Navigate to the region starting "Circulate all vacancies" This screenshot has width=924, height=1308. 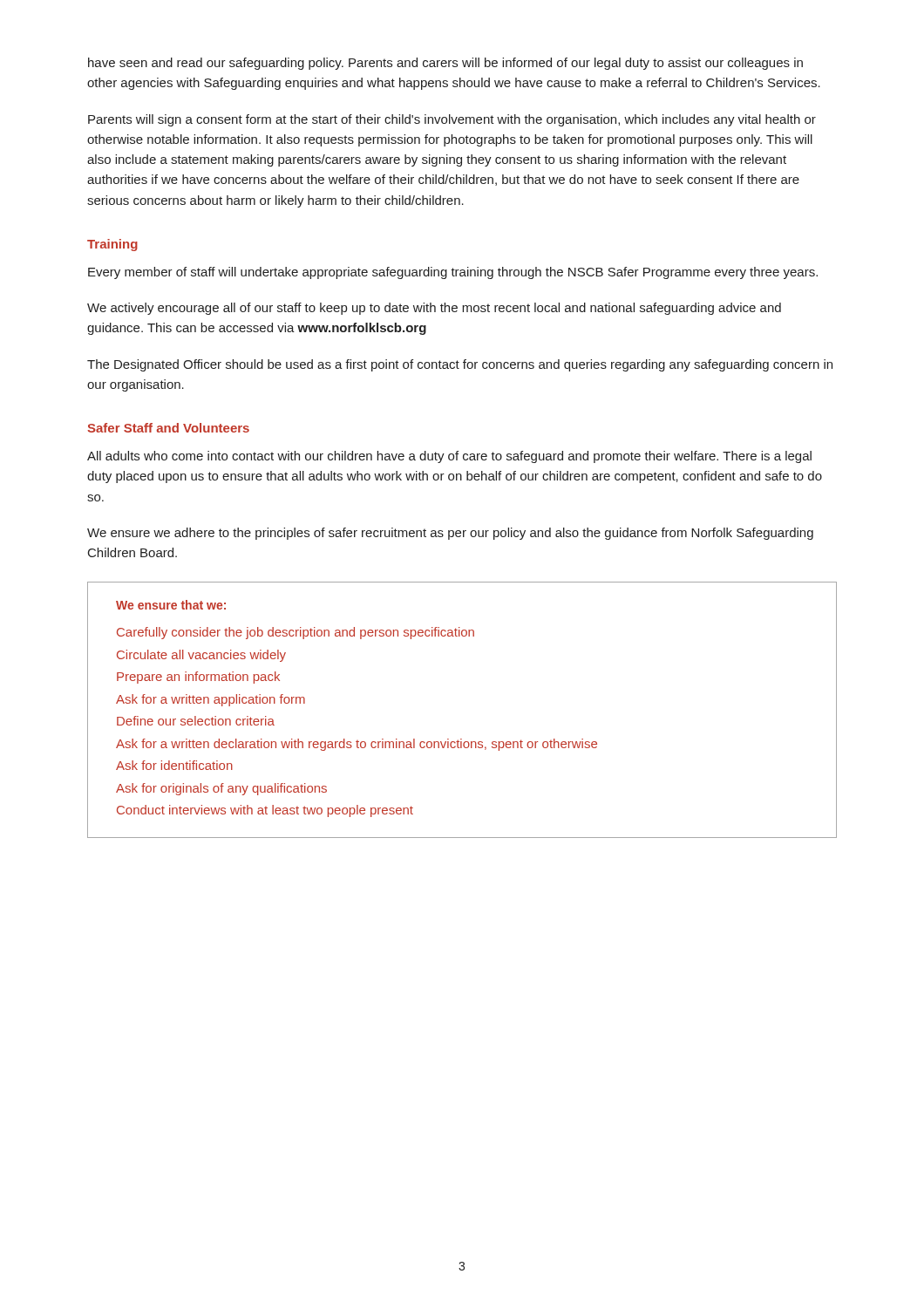(201, 654)
